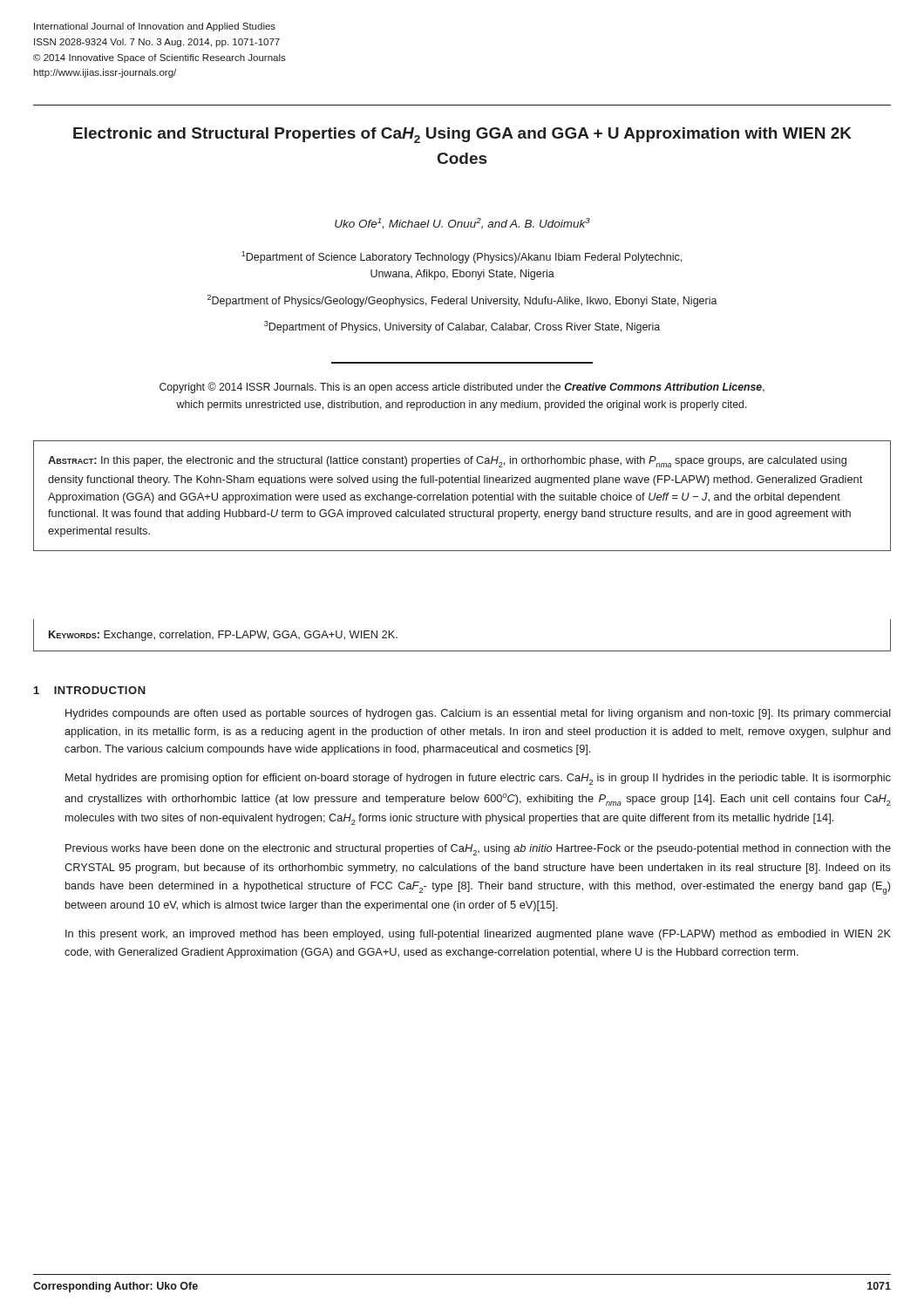Click the passage that begins "2Department of Physics/Geology/Geophysics, Federal"
The image size is (924, 1308).
(462, 300)
